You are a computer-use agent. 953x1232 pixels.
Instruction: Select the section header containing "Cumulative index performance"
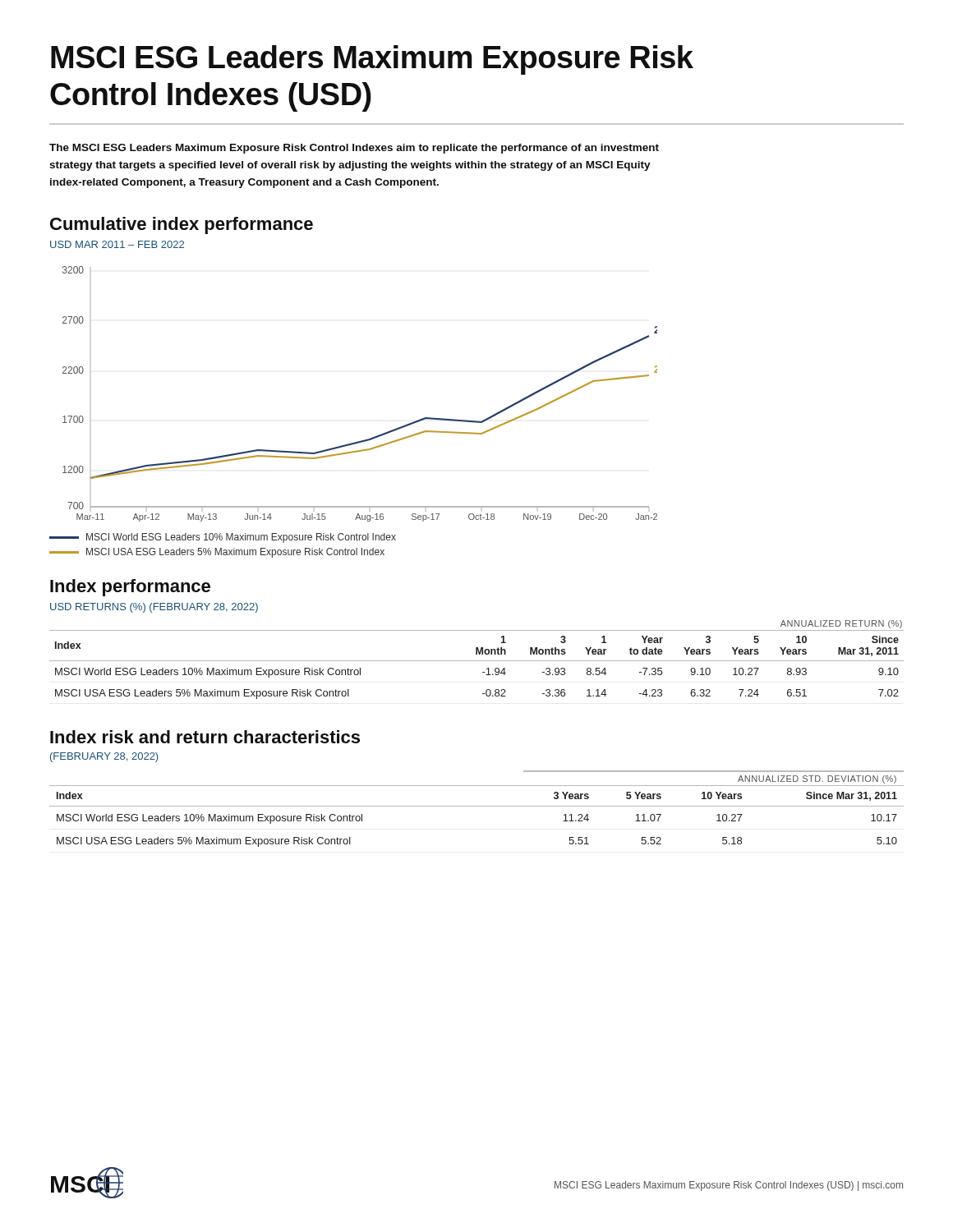point(181,225)
